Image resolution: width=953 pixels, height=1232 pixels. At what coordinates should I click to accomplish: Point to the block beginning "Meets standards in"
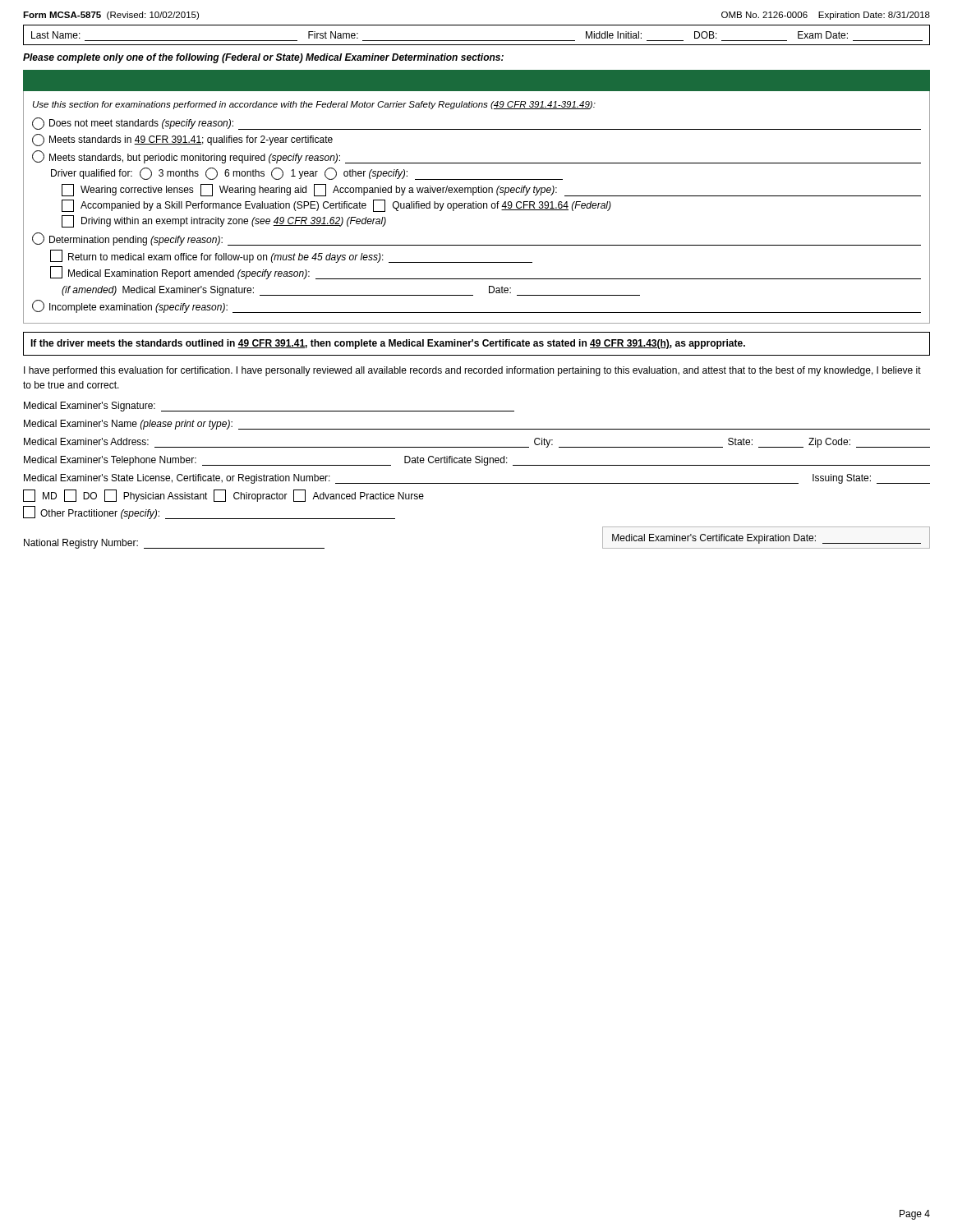[x=182, y=140]
